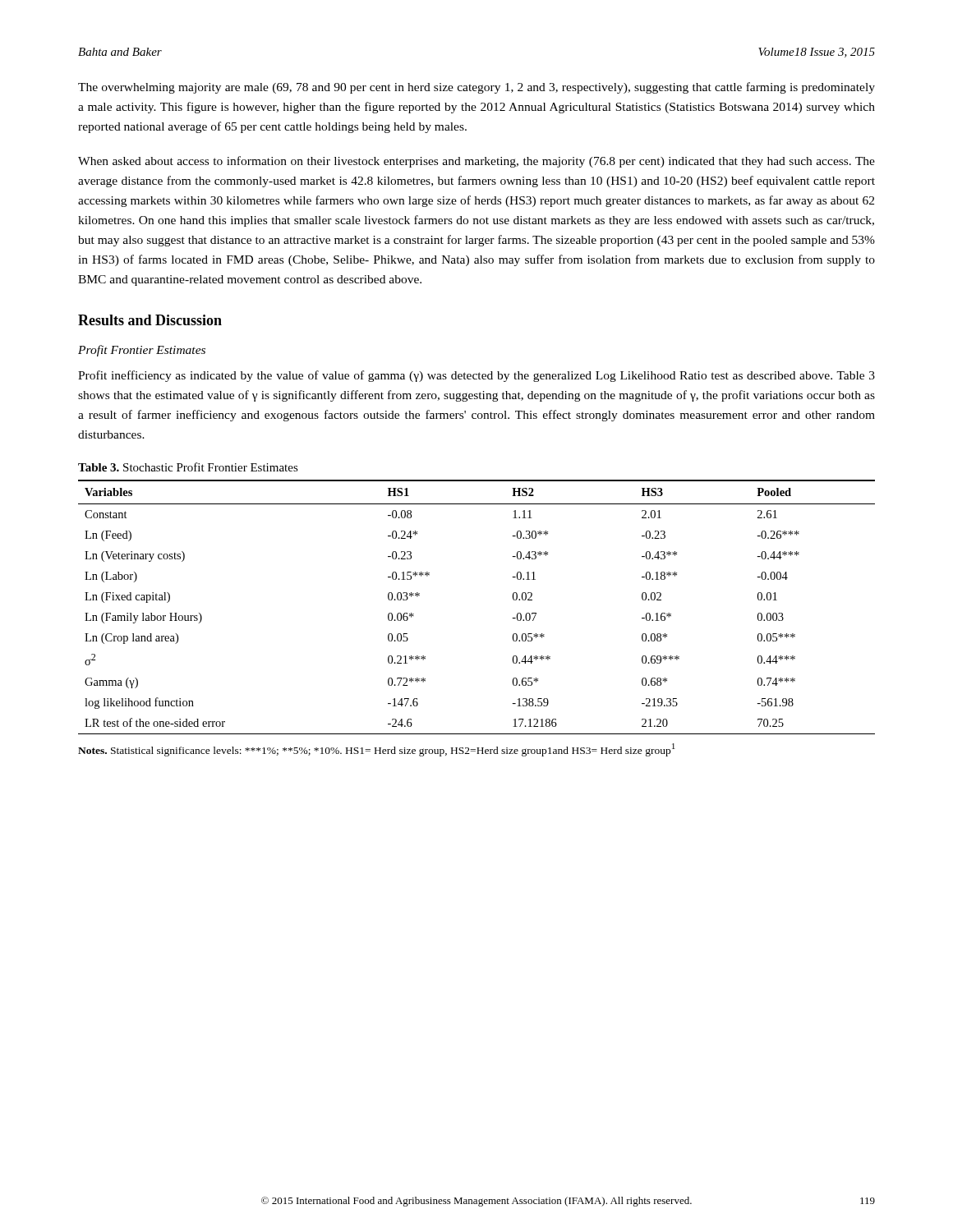Point to the block starting "The overwhelming majority are male (69,"
The image size is (953, 1232).
pyautogui.click(x=476, y=106)
